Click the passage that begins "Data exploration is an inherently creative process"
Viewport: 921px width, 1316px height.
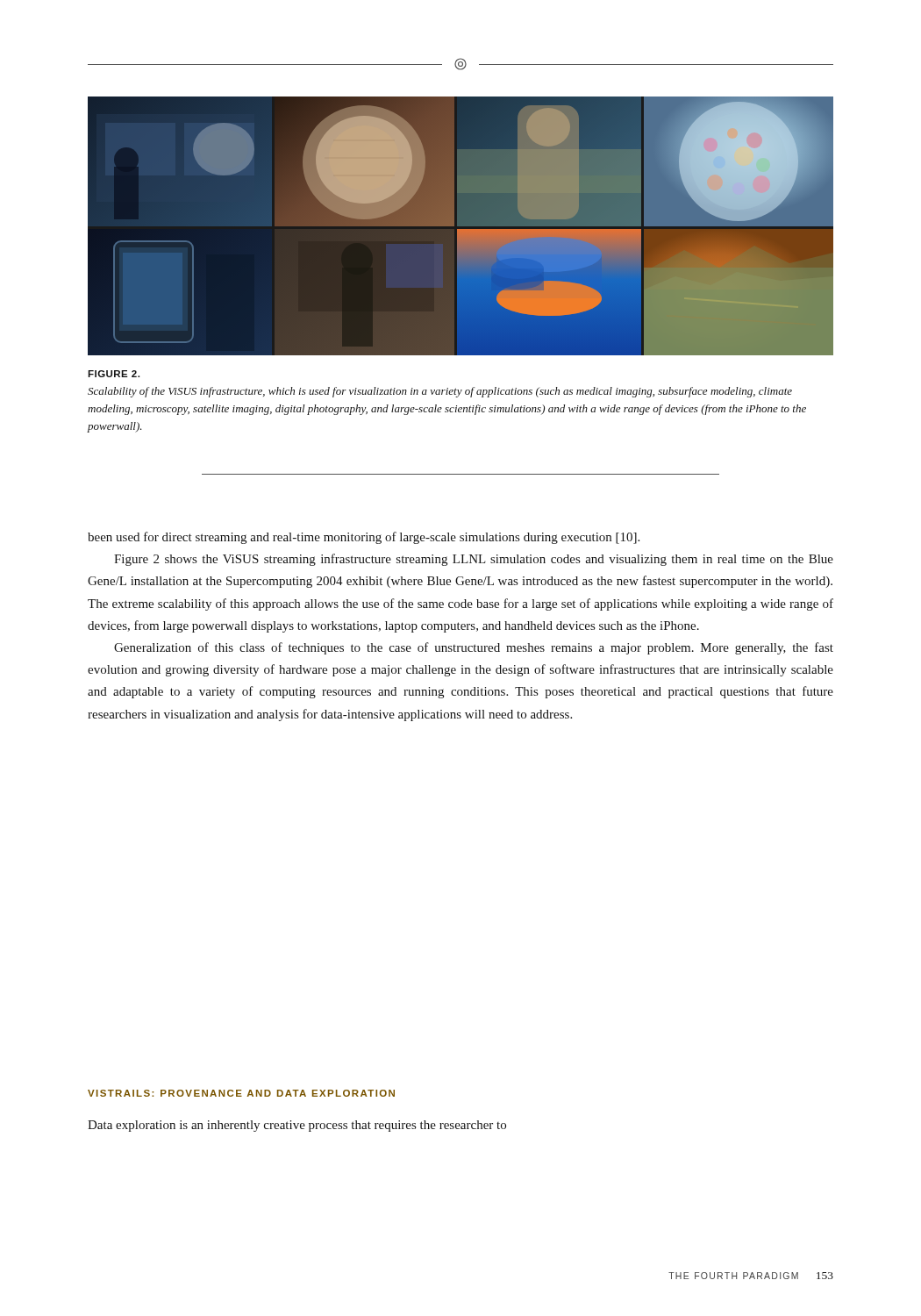pyautogui.click(x=460, y=1125)
